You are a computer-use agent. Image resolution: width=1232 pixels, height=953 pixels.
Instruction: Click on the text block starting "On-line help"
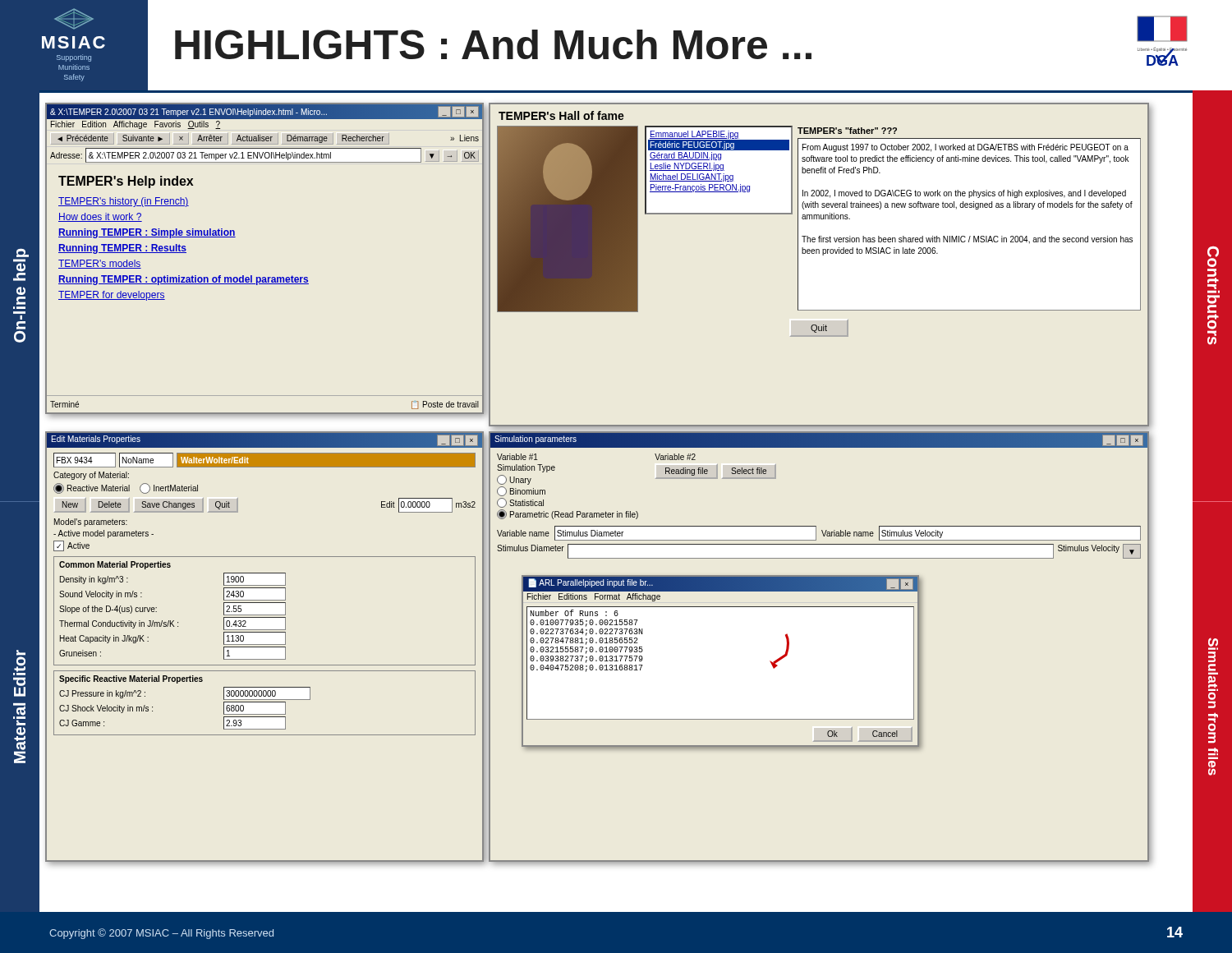click(19, 296)
